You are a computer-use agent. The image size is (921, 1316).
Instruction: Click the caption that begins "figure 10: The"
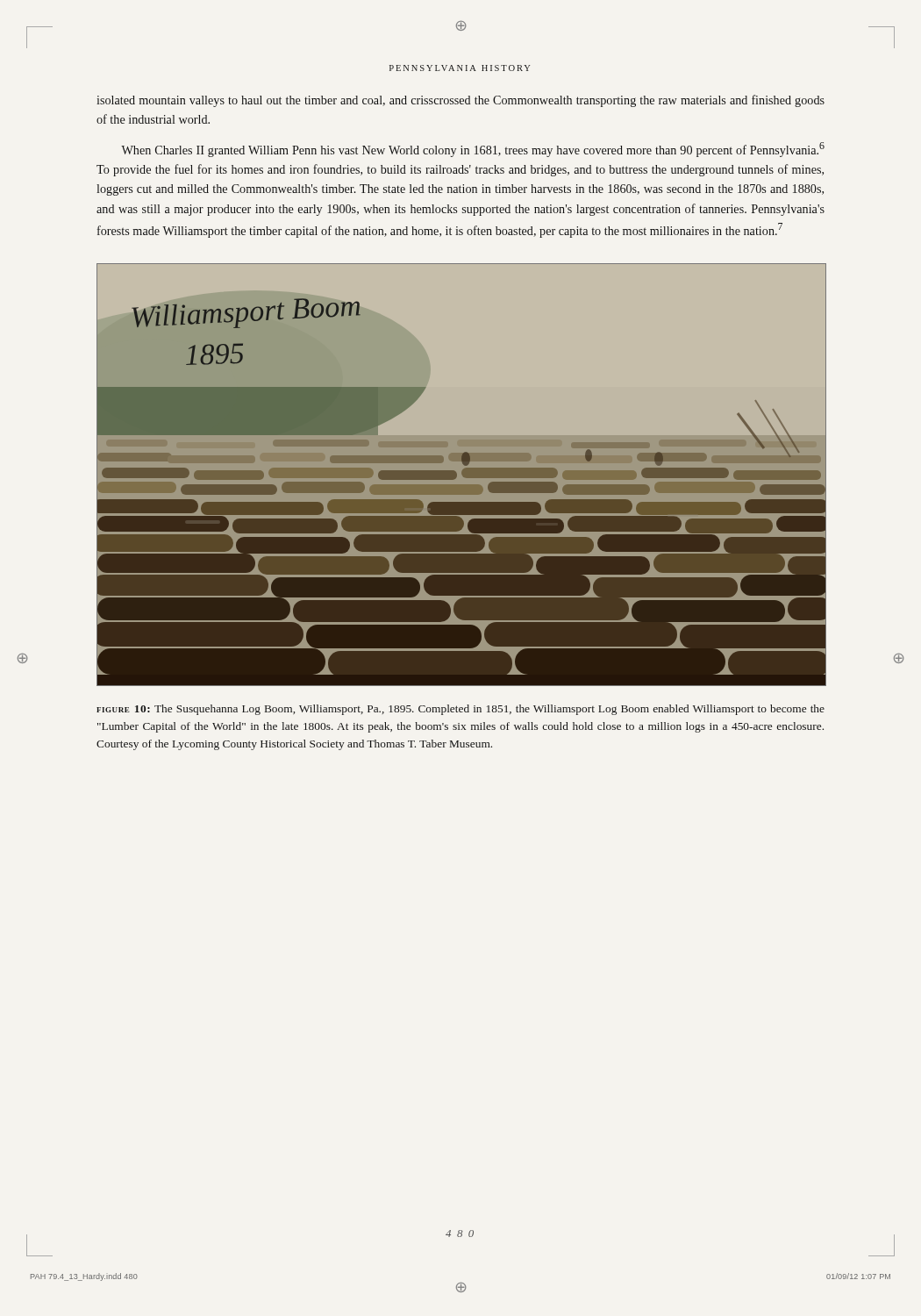point(460,726)
